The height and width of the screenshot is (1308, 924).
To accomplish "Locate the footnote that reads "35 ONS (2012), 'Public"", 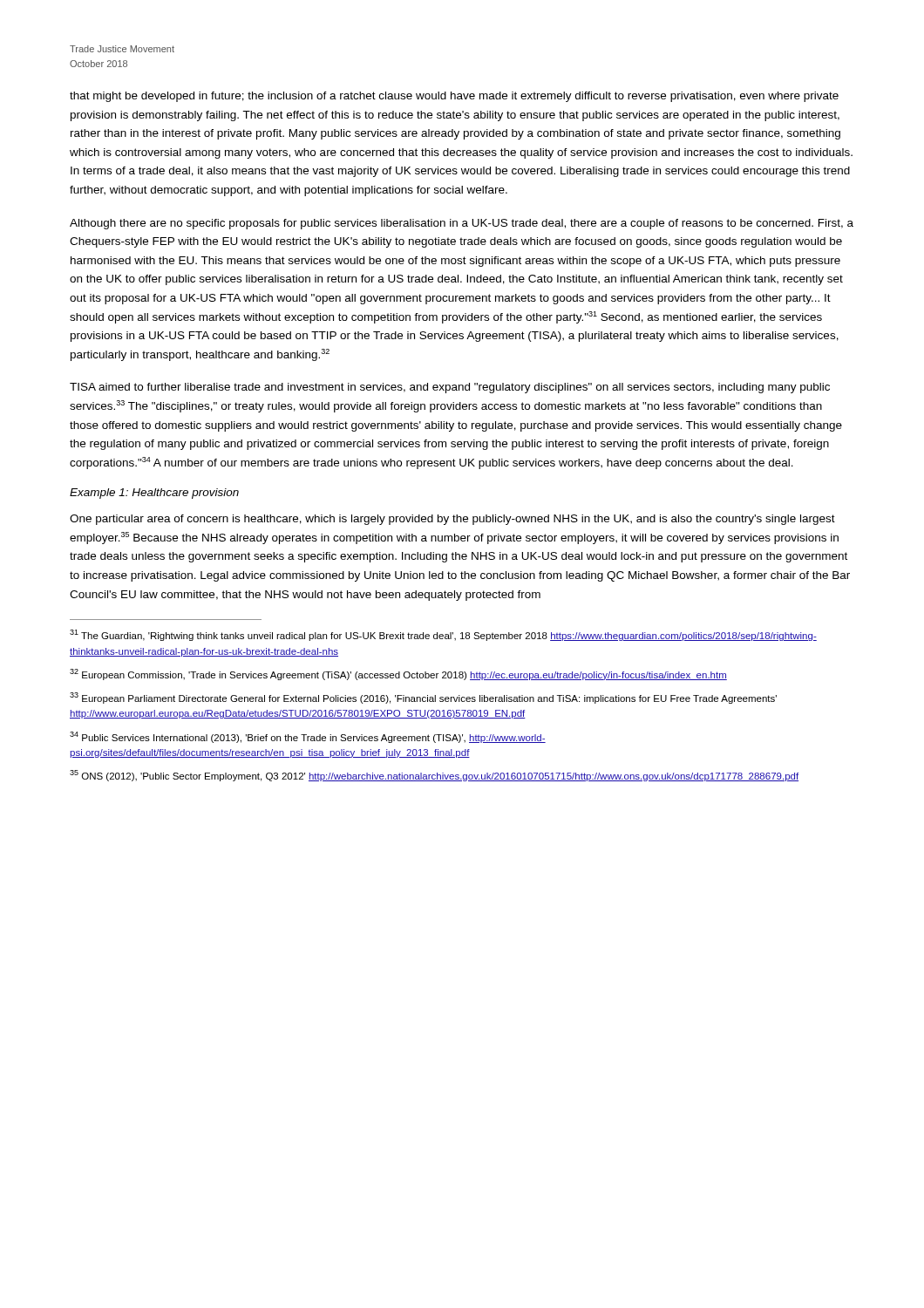I will point(434,775).
